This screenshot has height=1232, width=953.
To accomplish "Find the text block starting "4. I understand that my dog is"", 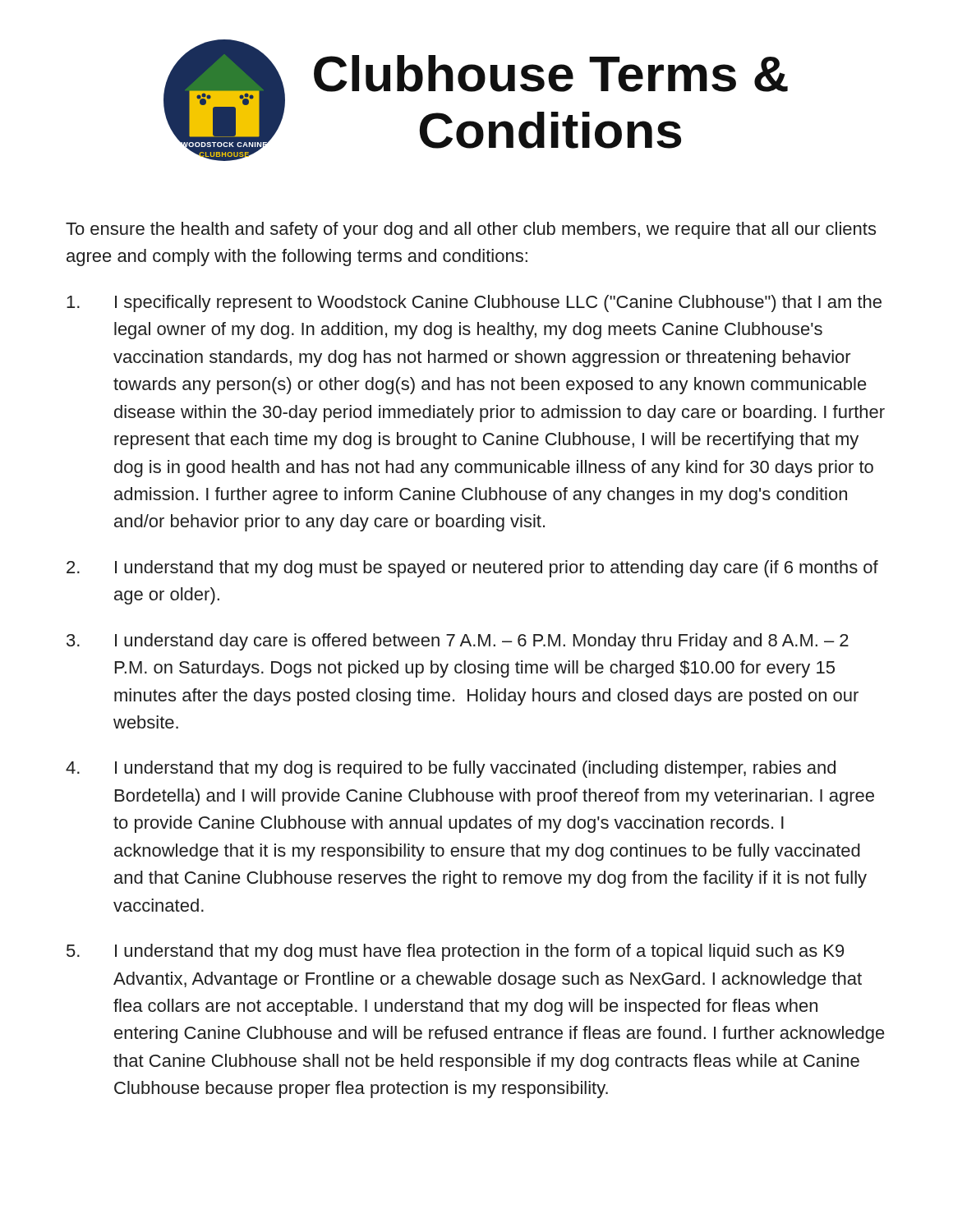I will click(476, 837).
